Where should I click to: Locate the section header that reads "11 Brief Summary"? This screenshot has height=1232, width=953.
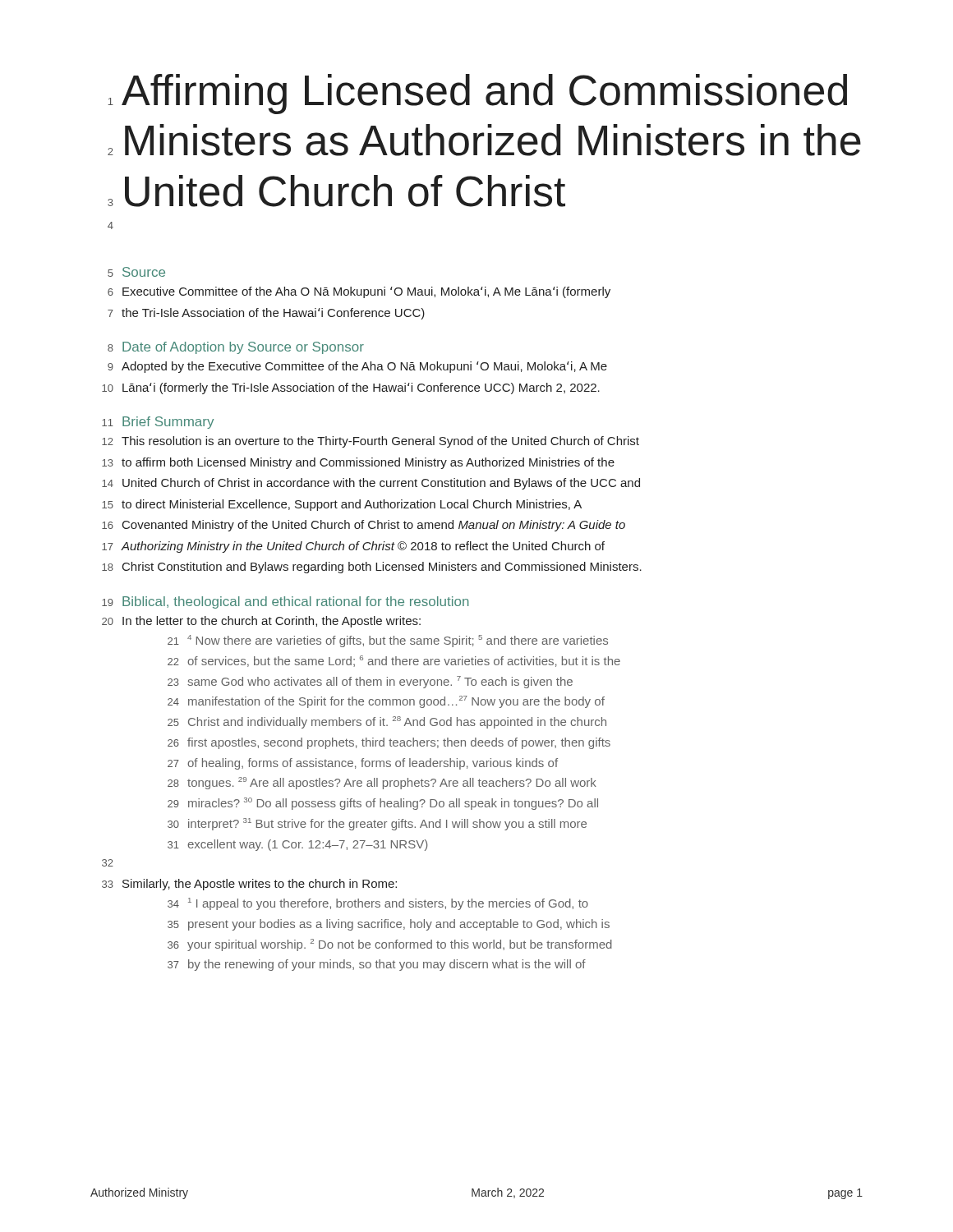(152, 422)
